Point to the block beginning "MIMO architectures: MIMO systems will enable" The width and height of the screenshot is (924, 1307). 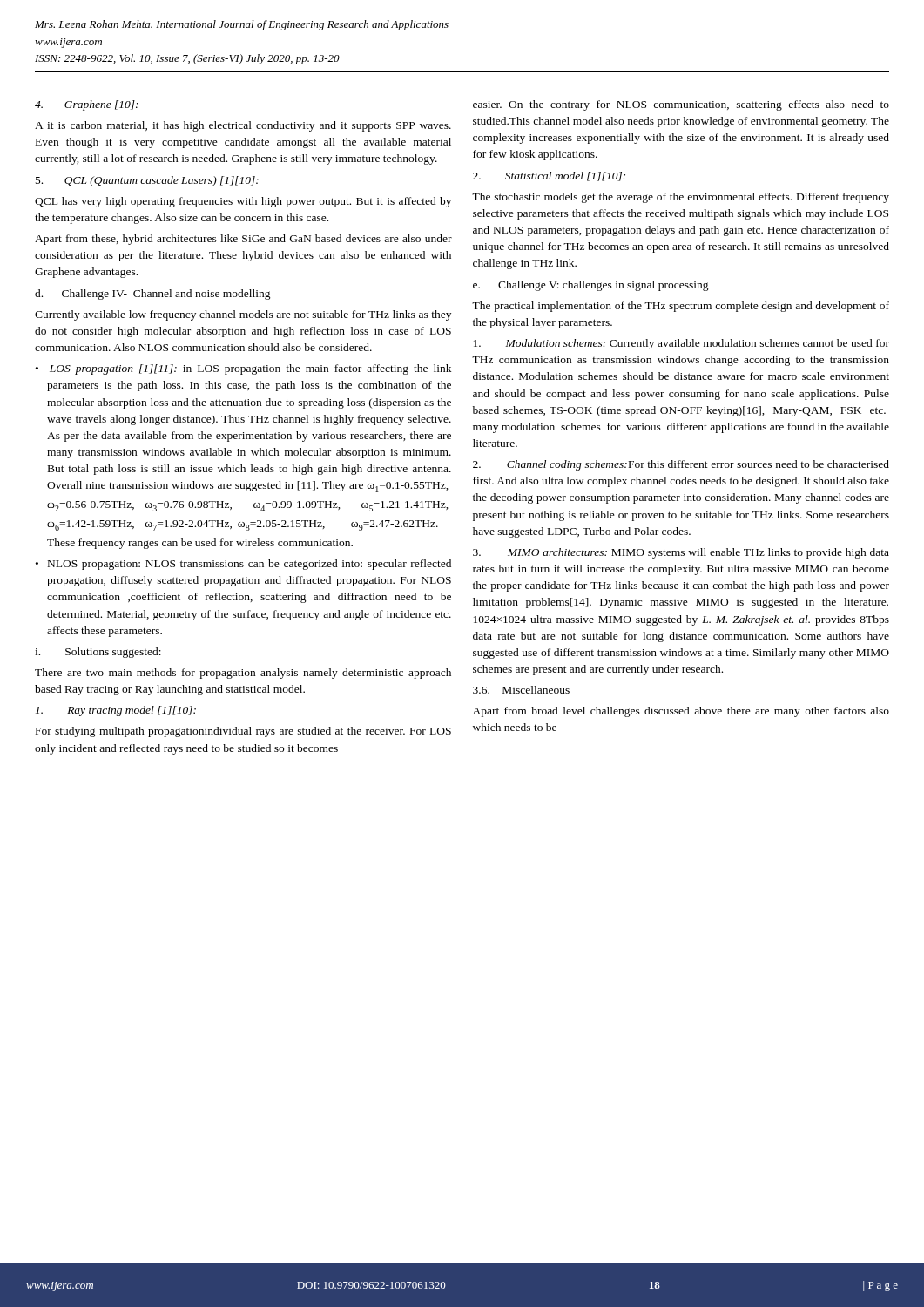coord(681,610)
